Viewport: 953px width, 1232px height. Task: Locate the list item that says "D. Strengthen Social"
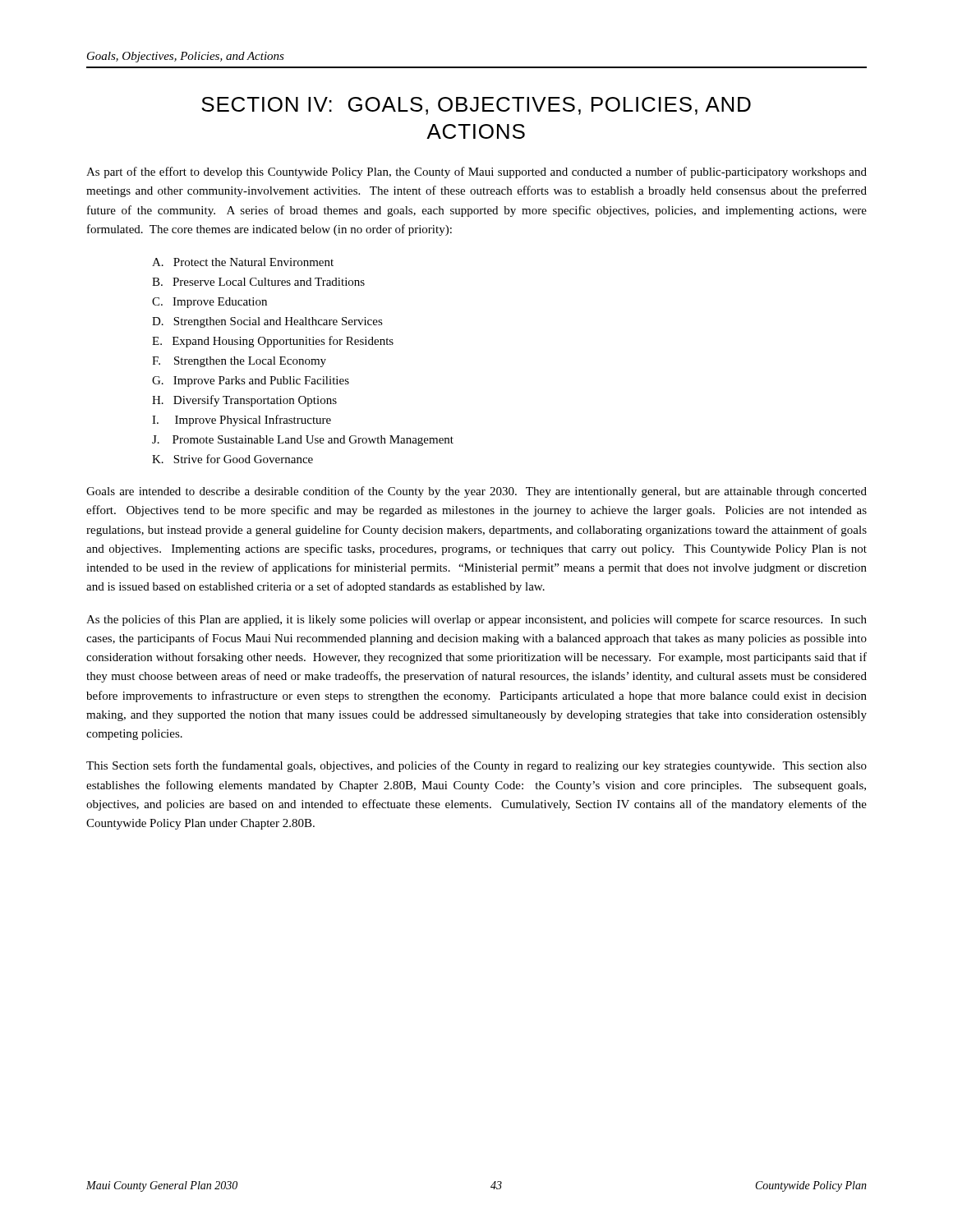[267, 321]
